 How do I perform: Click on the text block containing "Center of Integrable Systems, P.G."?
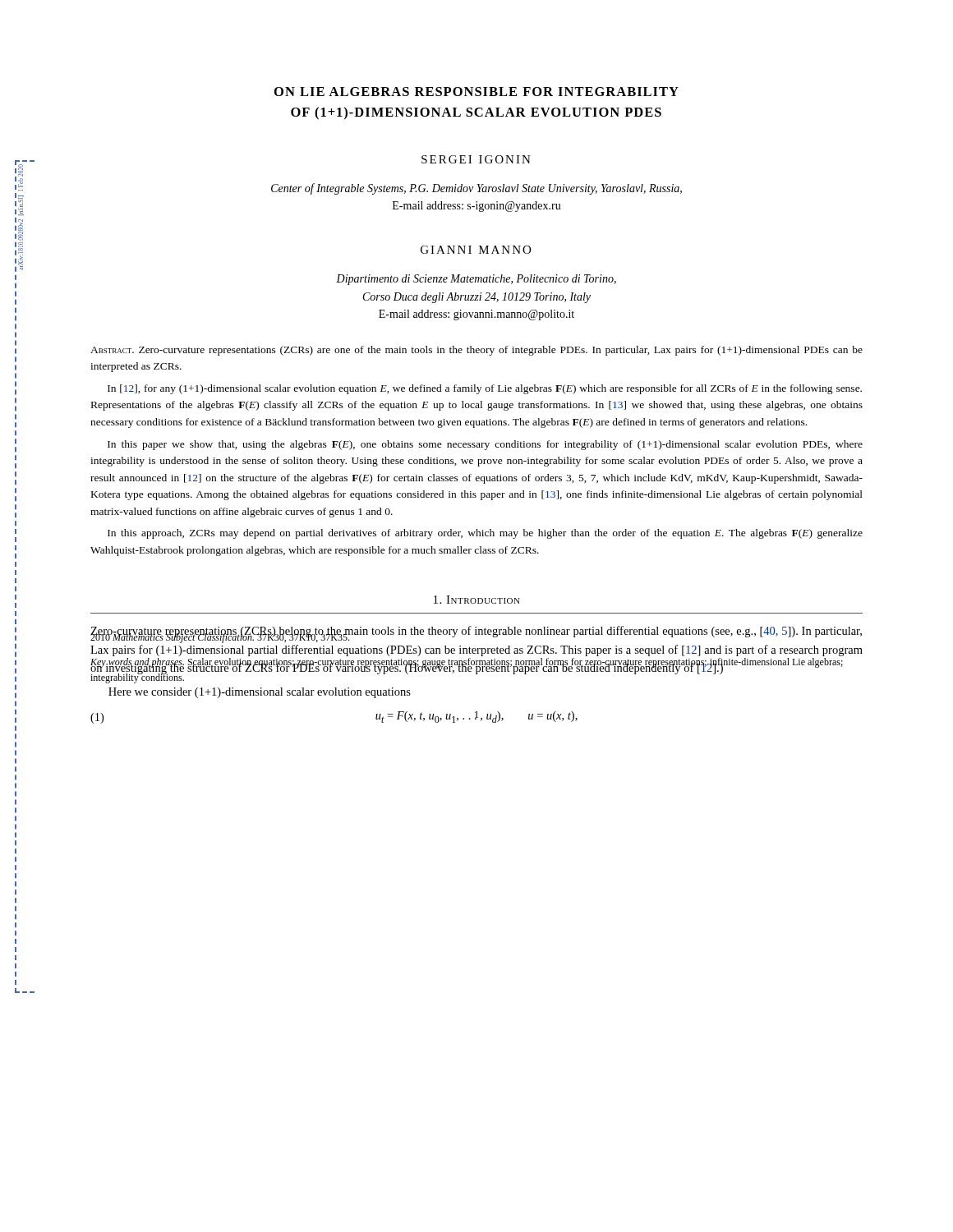(x=476, y=197)
